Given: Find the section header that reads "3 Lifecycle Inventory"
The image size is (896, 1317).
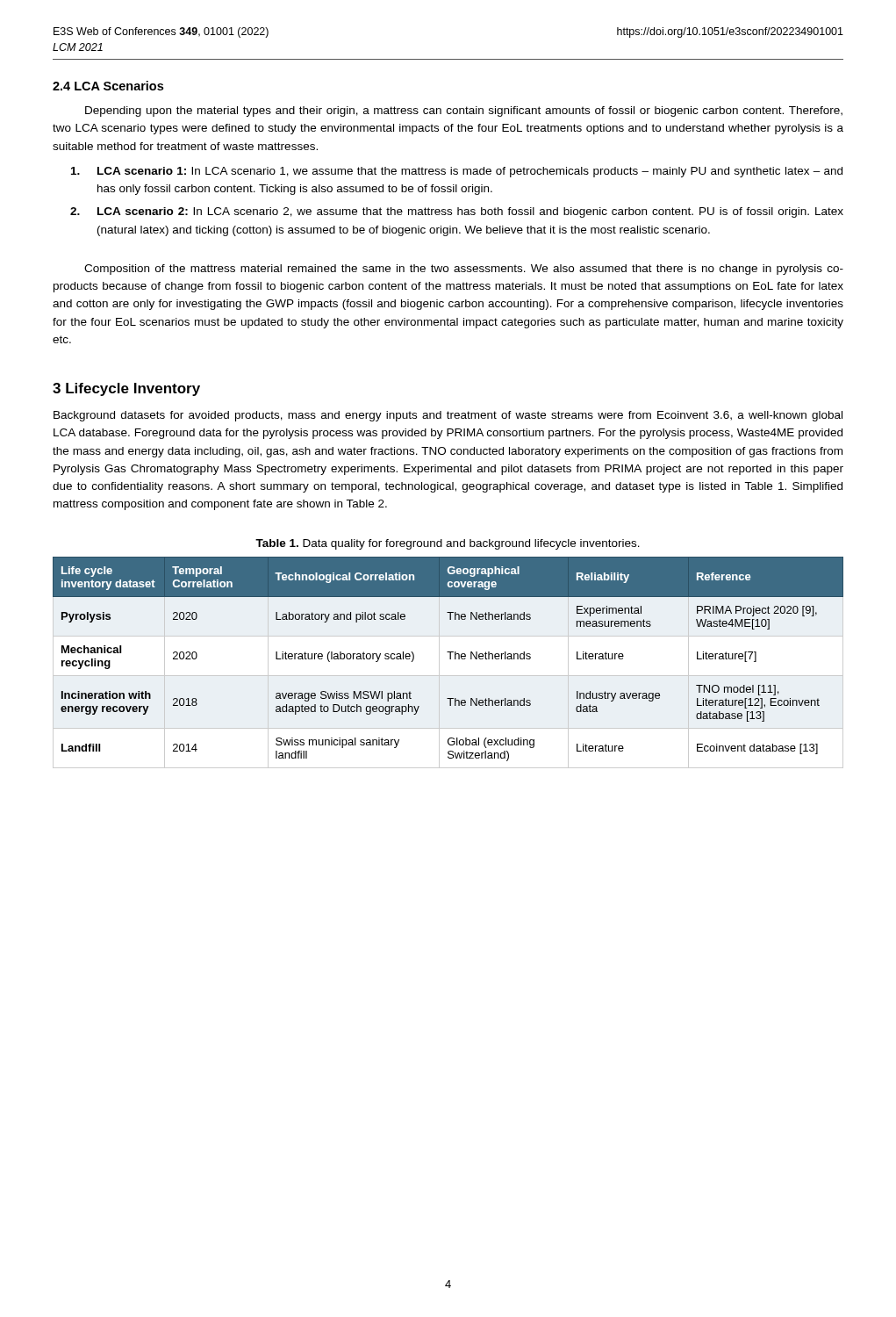Looking at the screenshot, I should tap(126, 389).
